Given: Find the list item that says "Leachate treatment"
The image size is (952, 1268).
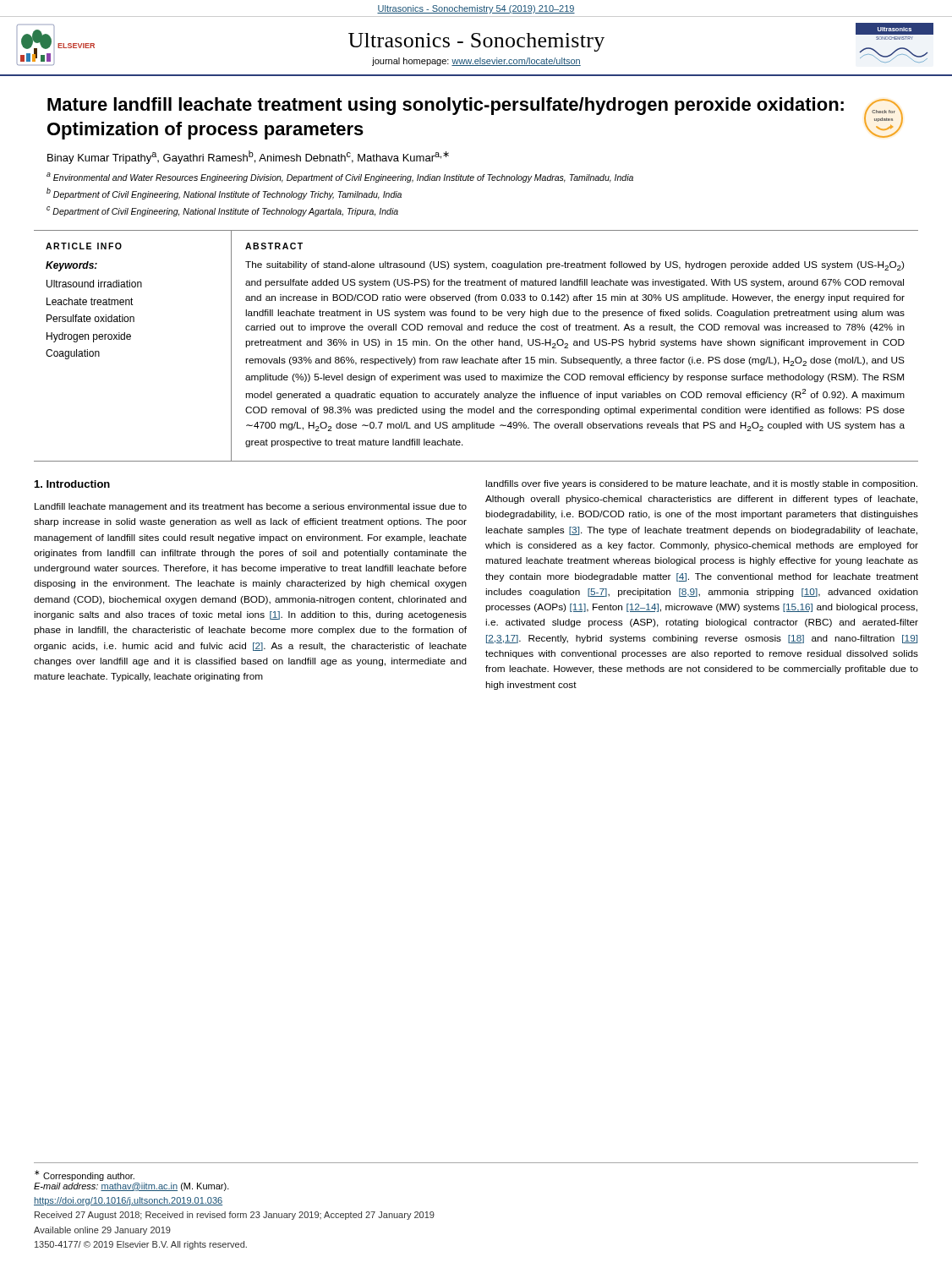Looking at the screenshot, I should (89, 302).
